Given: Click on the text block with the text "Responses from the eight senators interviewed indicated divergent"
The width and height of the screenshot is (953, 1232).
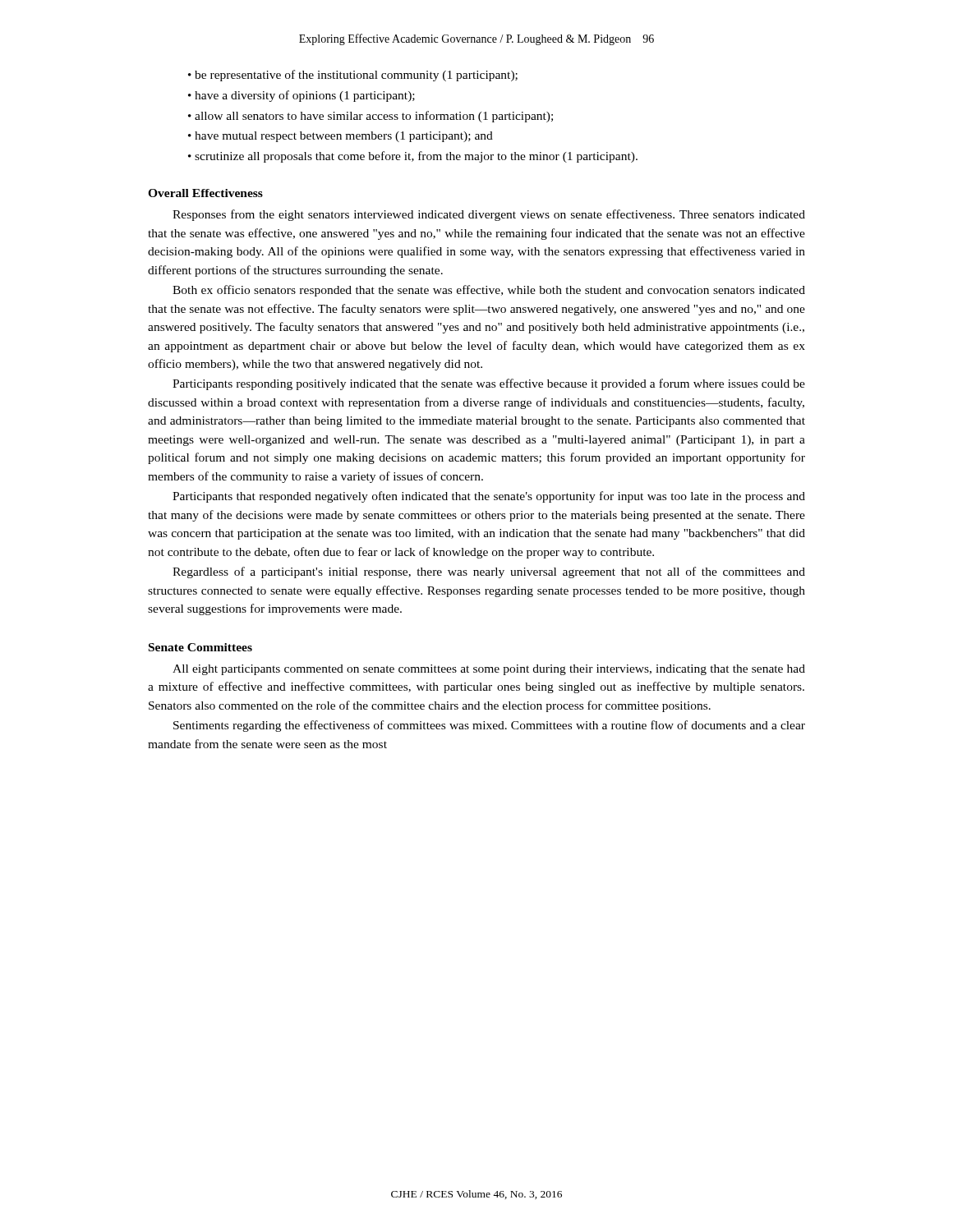Looking at the screenshot, I should (476, 242).
